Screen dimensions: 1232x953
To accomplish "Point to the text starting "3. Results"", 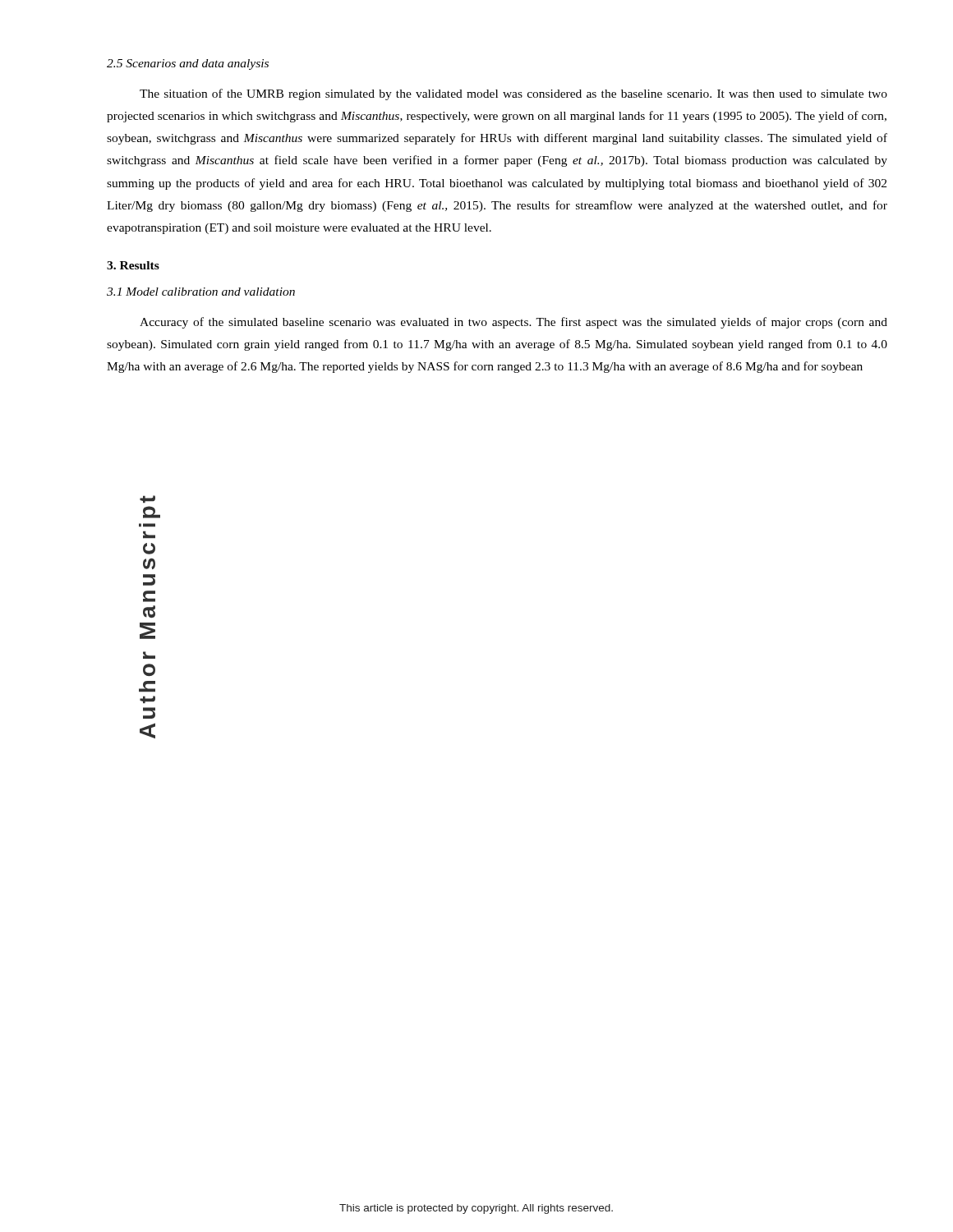I will (133, 265).
